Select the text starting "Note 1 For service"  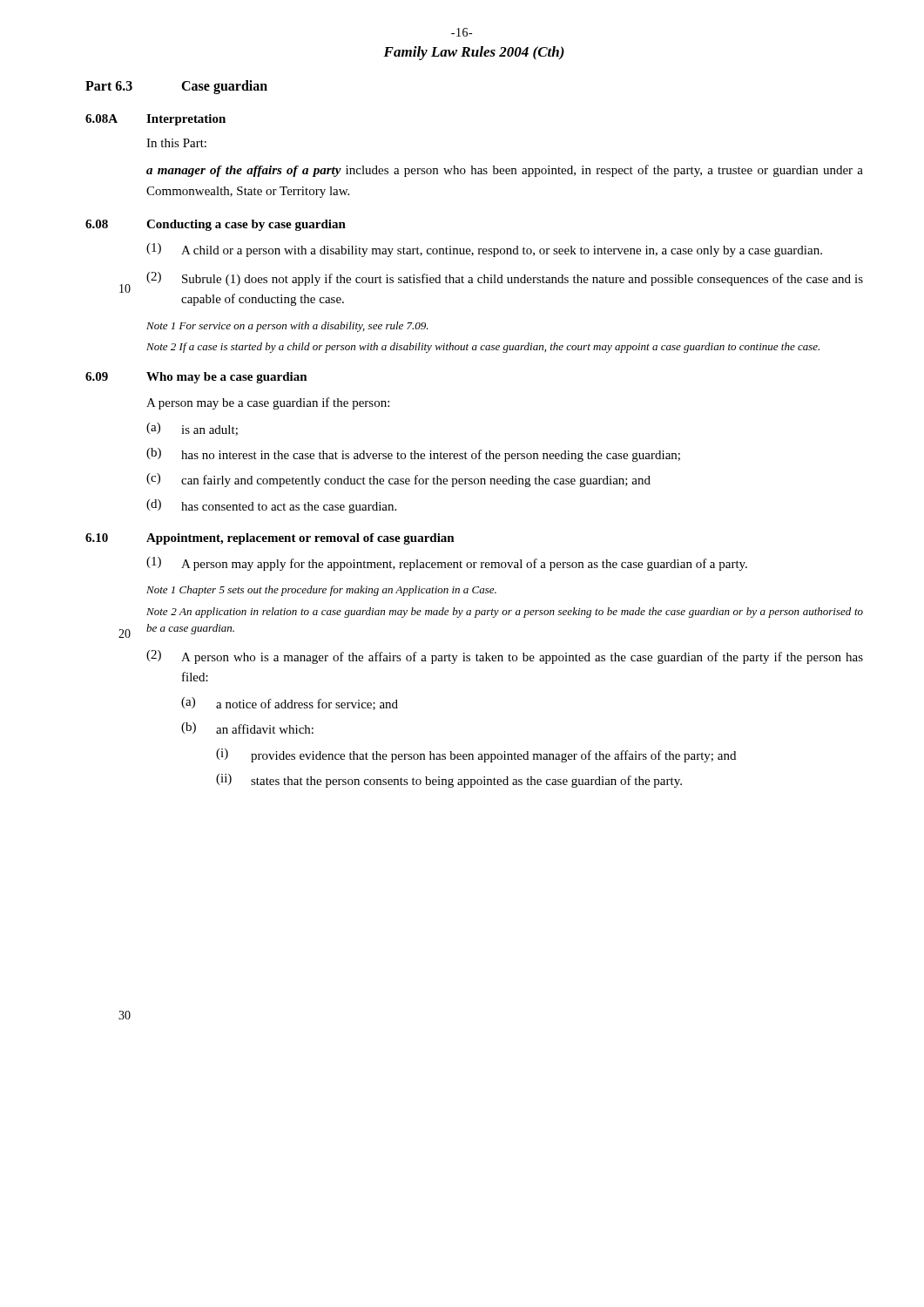coord(288,325)
